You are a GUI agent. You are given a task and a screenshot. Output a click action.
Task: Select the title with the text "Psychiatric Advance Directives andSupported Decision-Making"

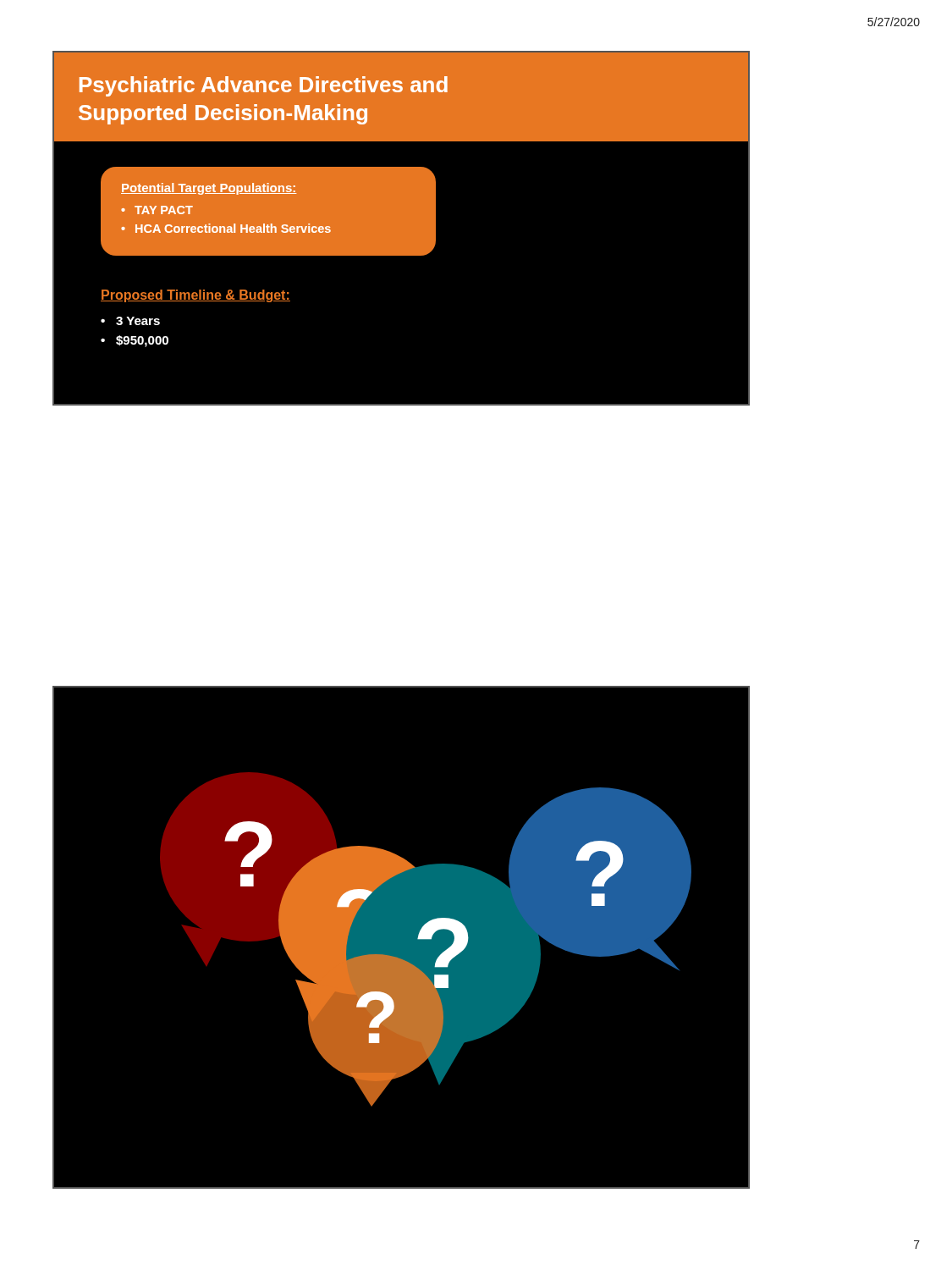[401, 99]
